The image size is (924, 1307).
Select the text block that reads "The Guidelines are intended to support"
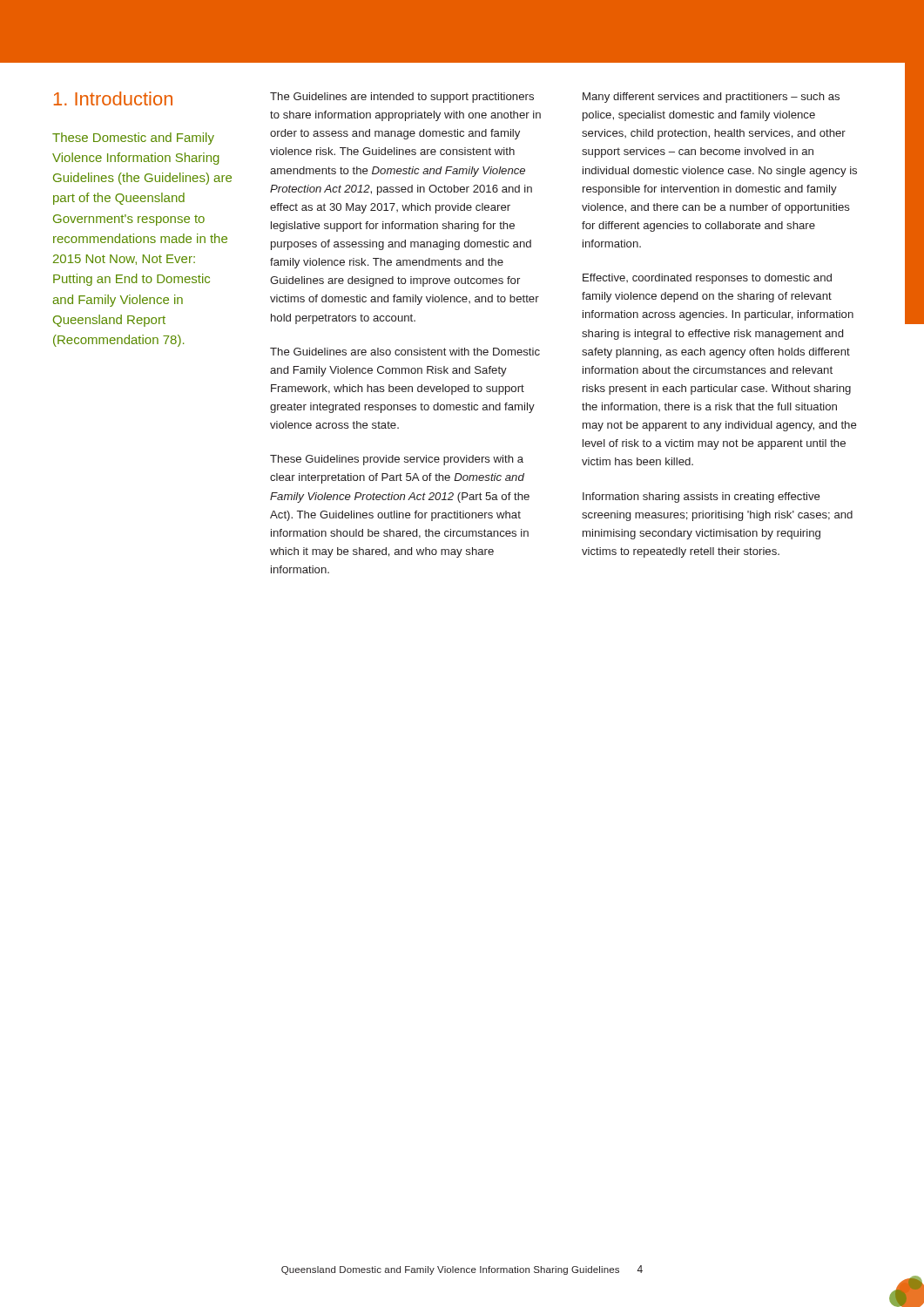406,207
